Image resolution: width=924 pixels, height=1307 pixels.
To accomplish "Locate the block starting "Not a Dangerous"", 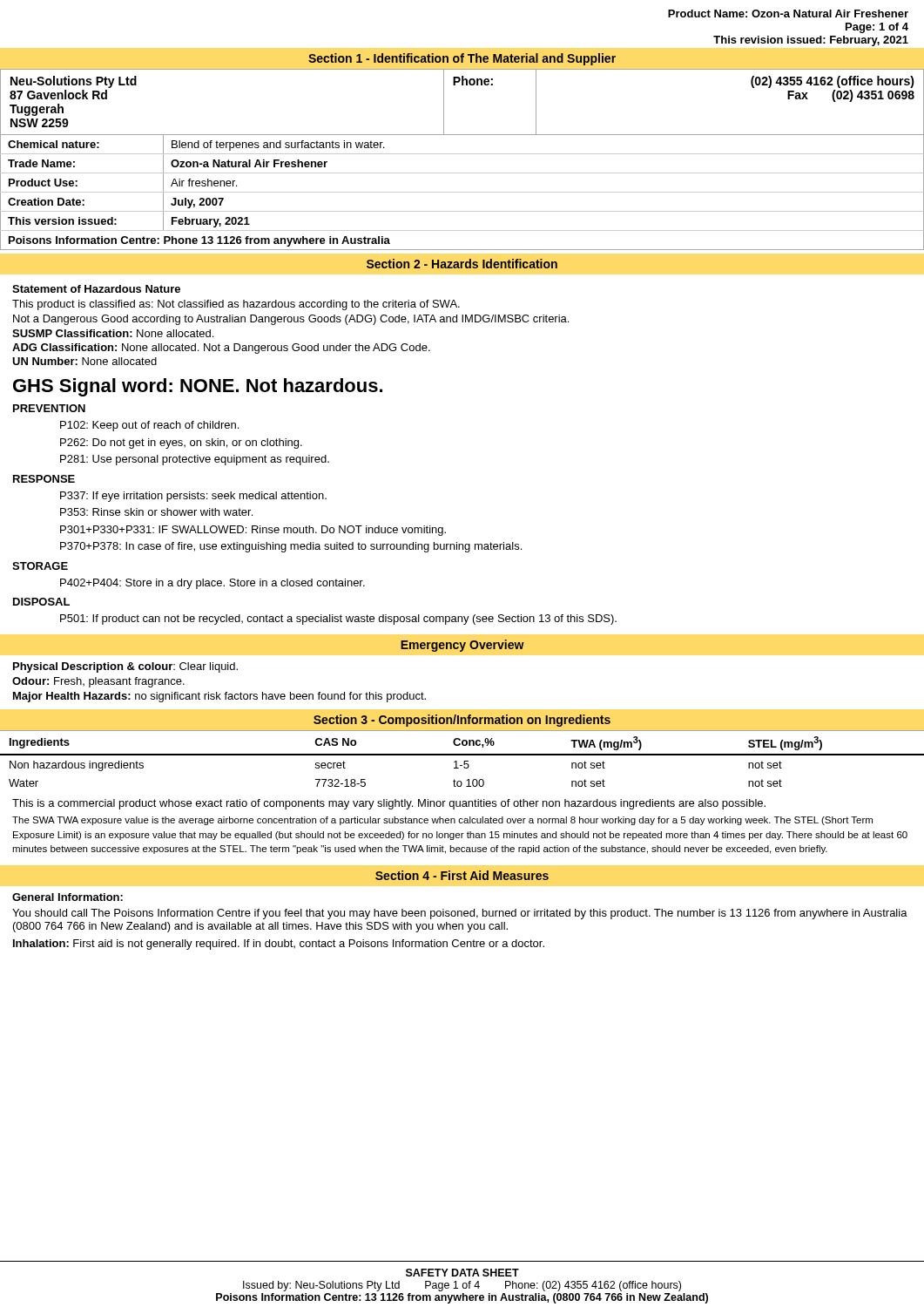I will pos(291,319).
